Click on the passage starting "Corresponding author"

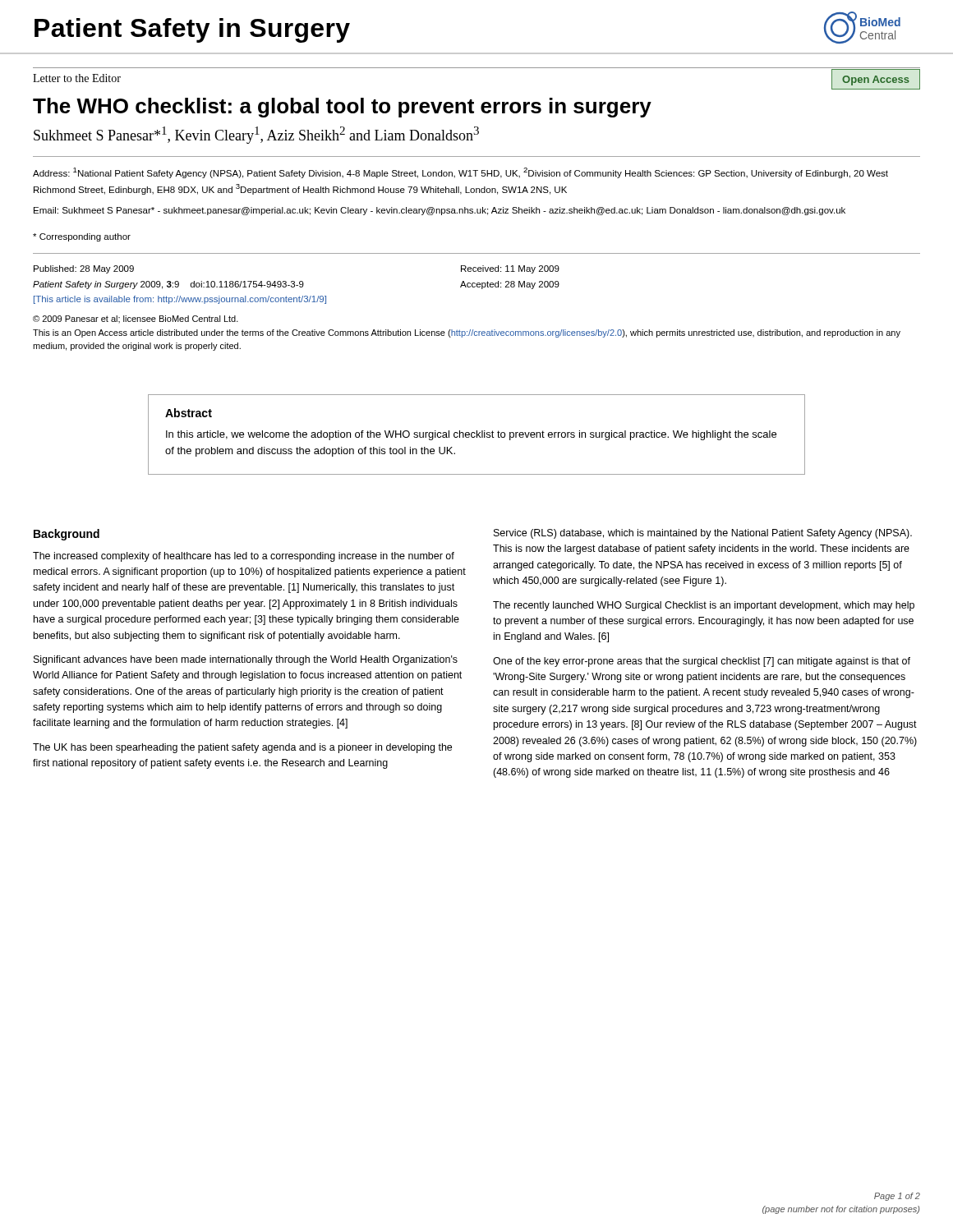pos(82,237)
